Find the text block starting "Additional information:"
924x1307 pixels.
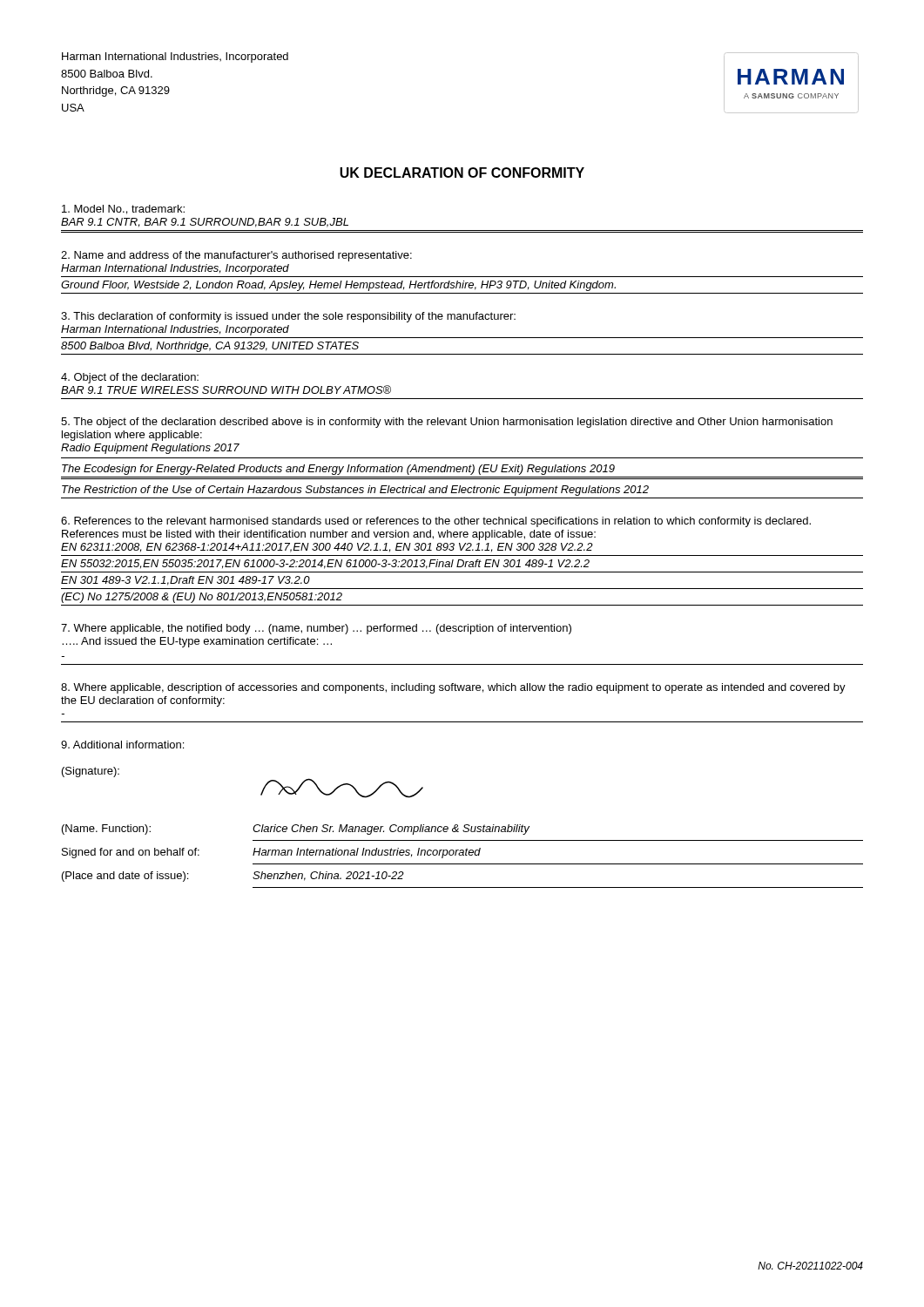pyautogui.click(x=123, y=745)
